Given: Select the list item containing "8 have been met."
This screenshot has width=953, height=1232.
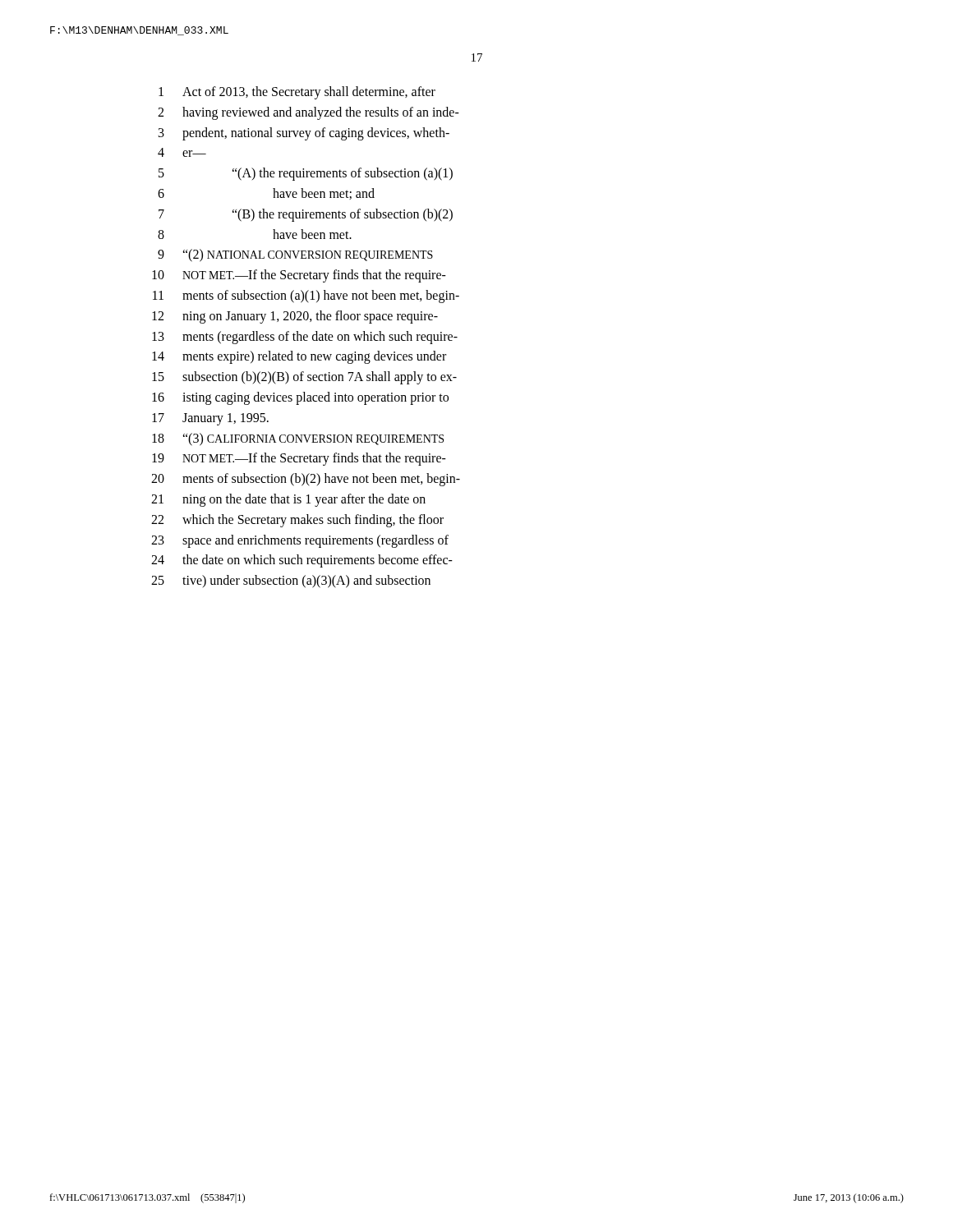Looking at the screenshot, I should click(161, 234).
